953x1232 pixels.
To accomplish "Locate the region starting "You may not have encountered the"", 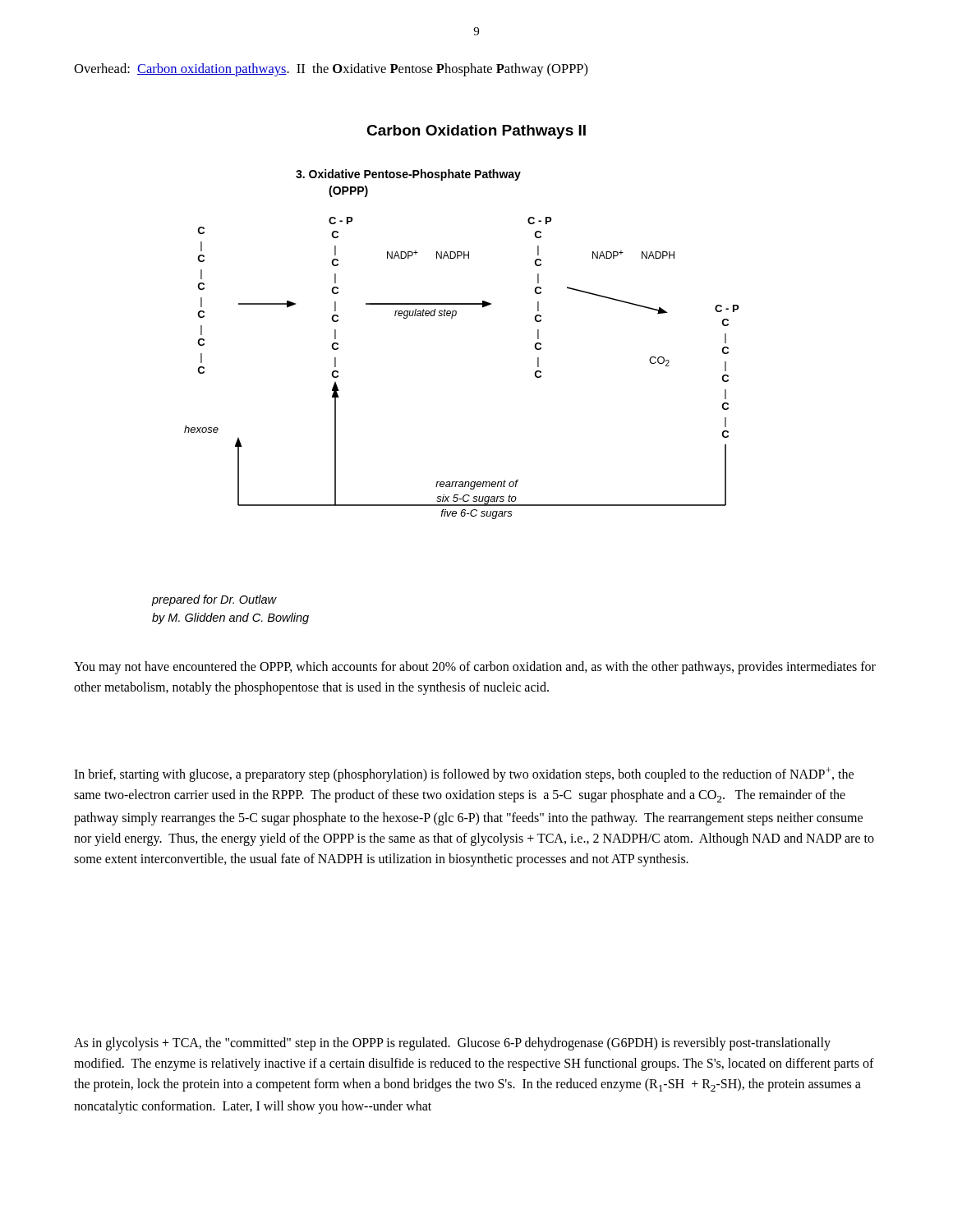I will [x=475, y=677].
